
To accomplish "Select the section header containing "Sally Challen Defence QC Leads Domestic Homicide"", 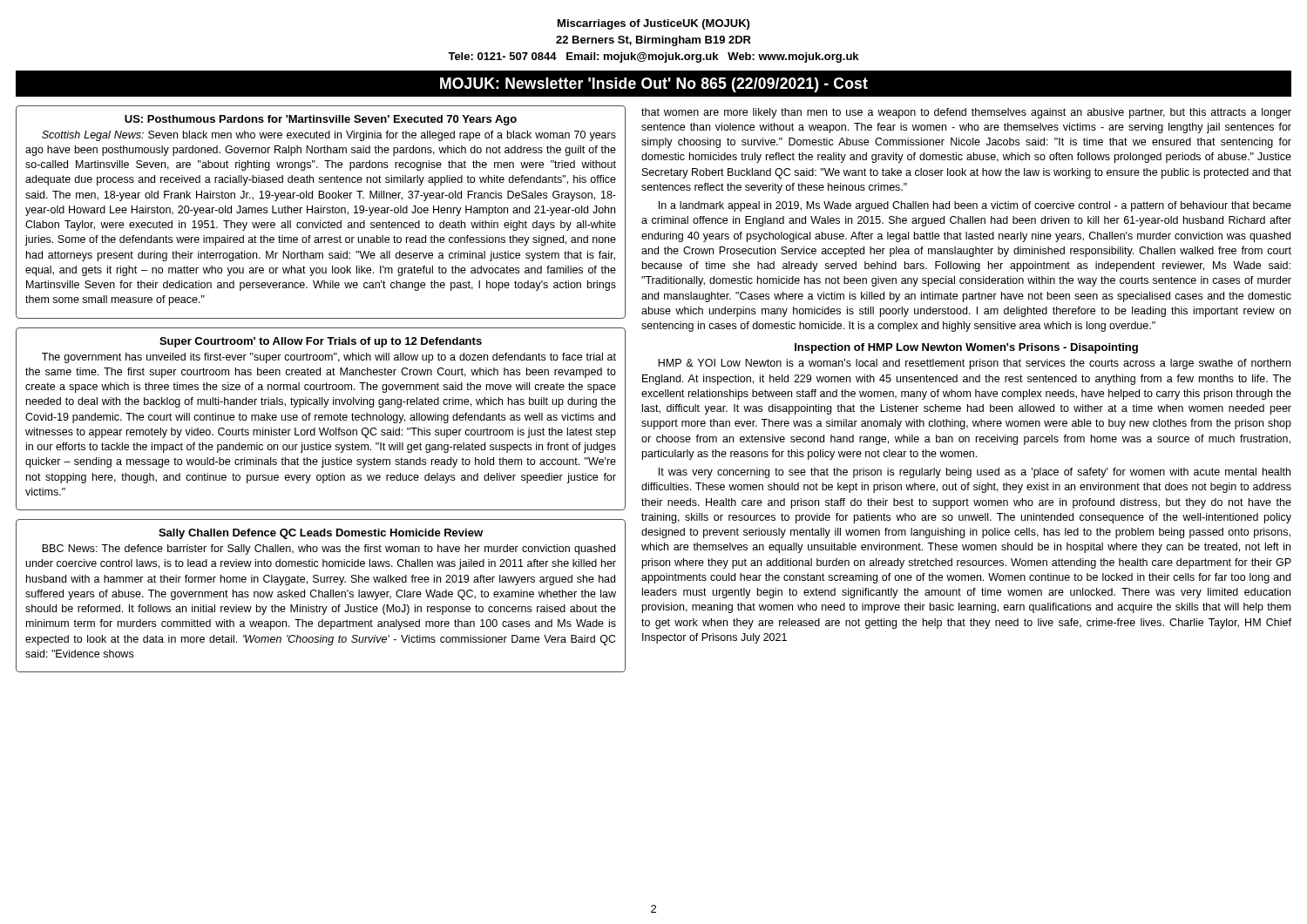I will [321, 533].
